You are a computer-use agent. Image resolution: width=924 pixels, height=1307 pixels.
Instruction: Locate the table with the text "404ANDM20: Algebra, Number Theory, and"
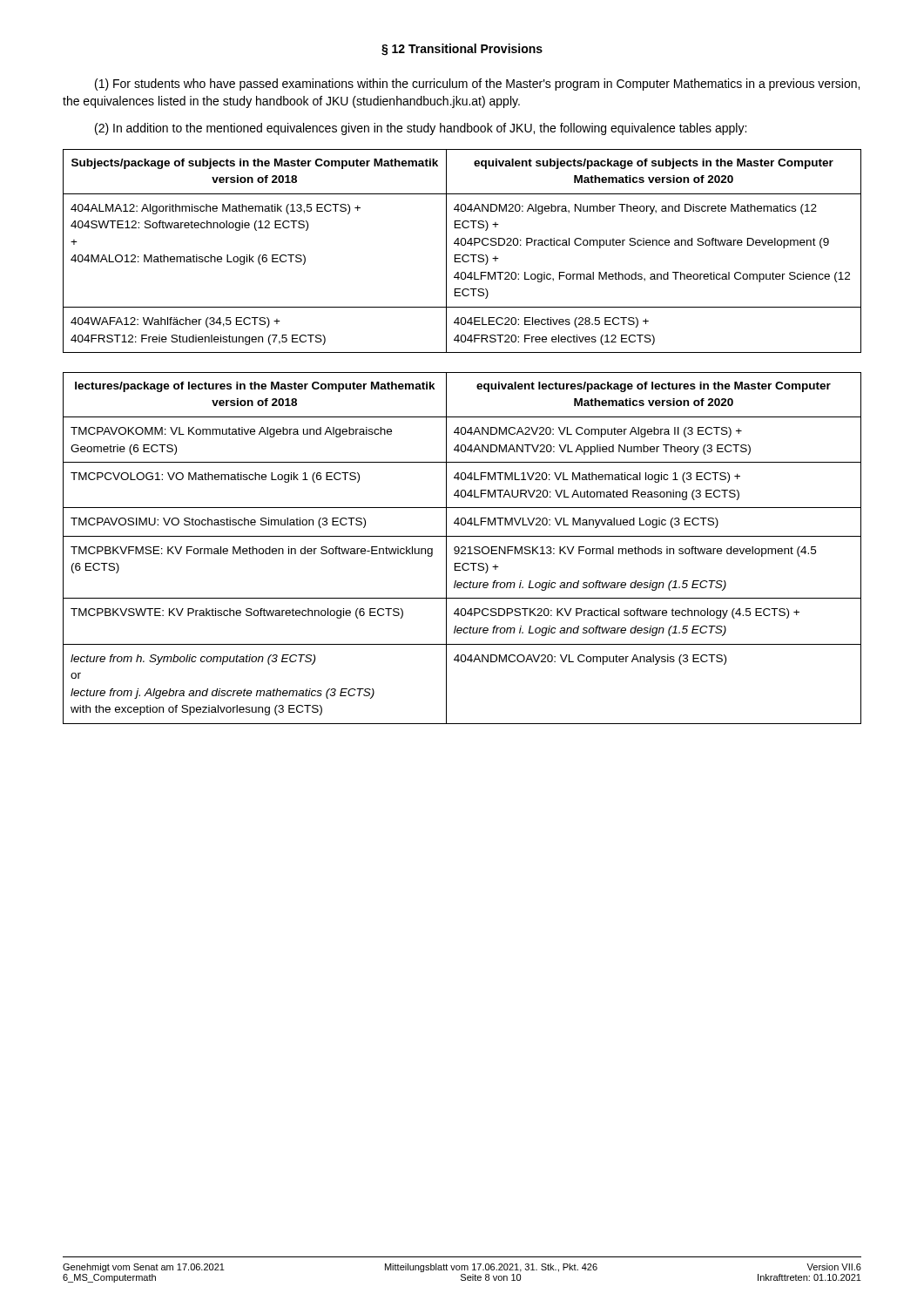click(462, 251)
